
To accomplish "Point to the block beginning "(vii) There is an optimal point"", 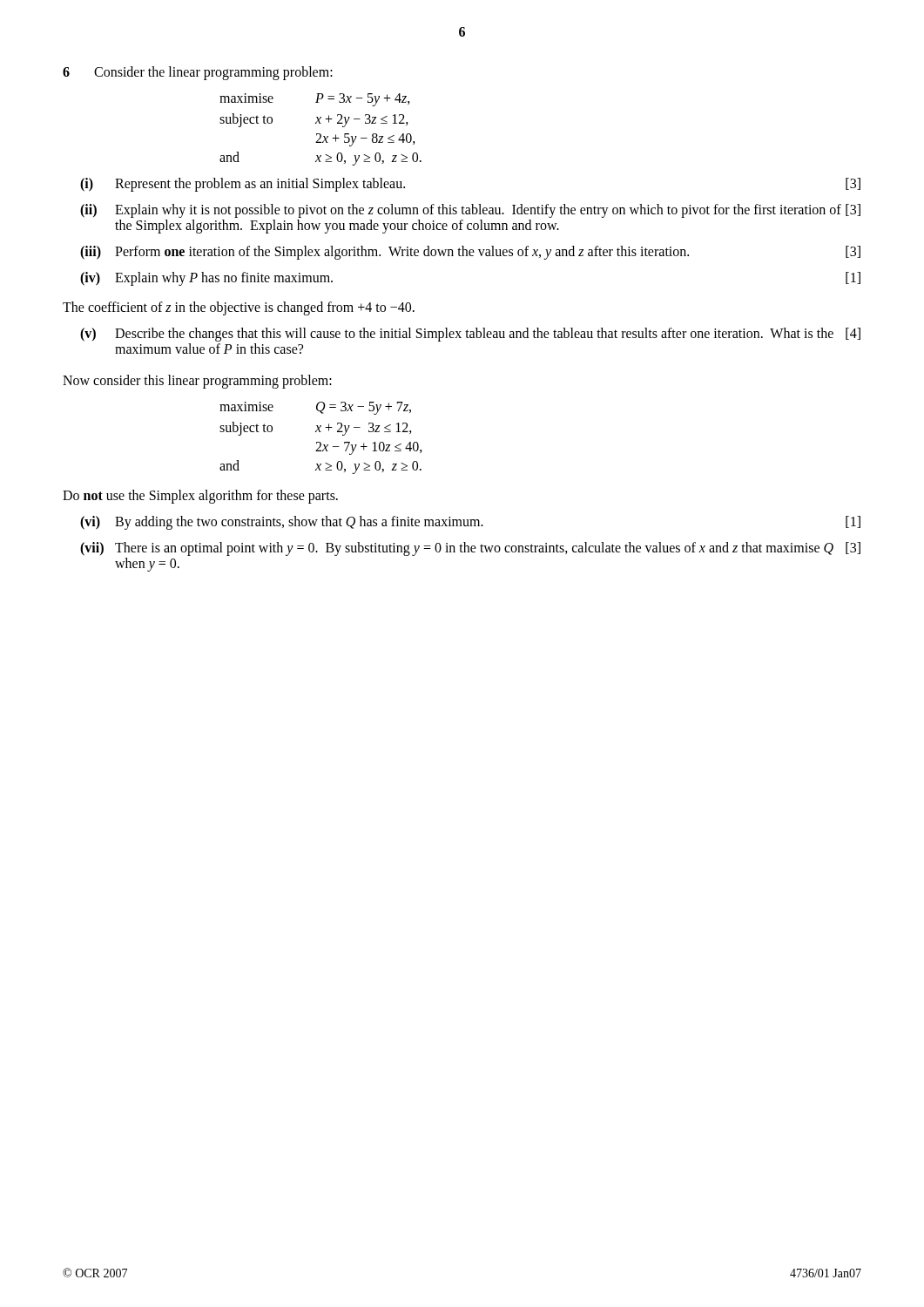I will 471,556.
